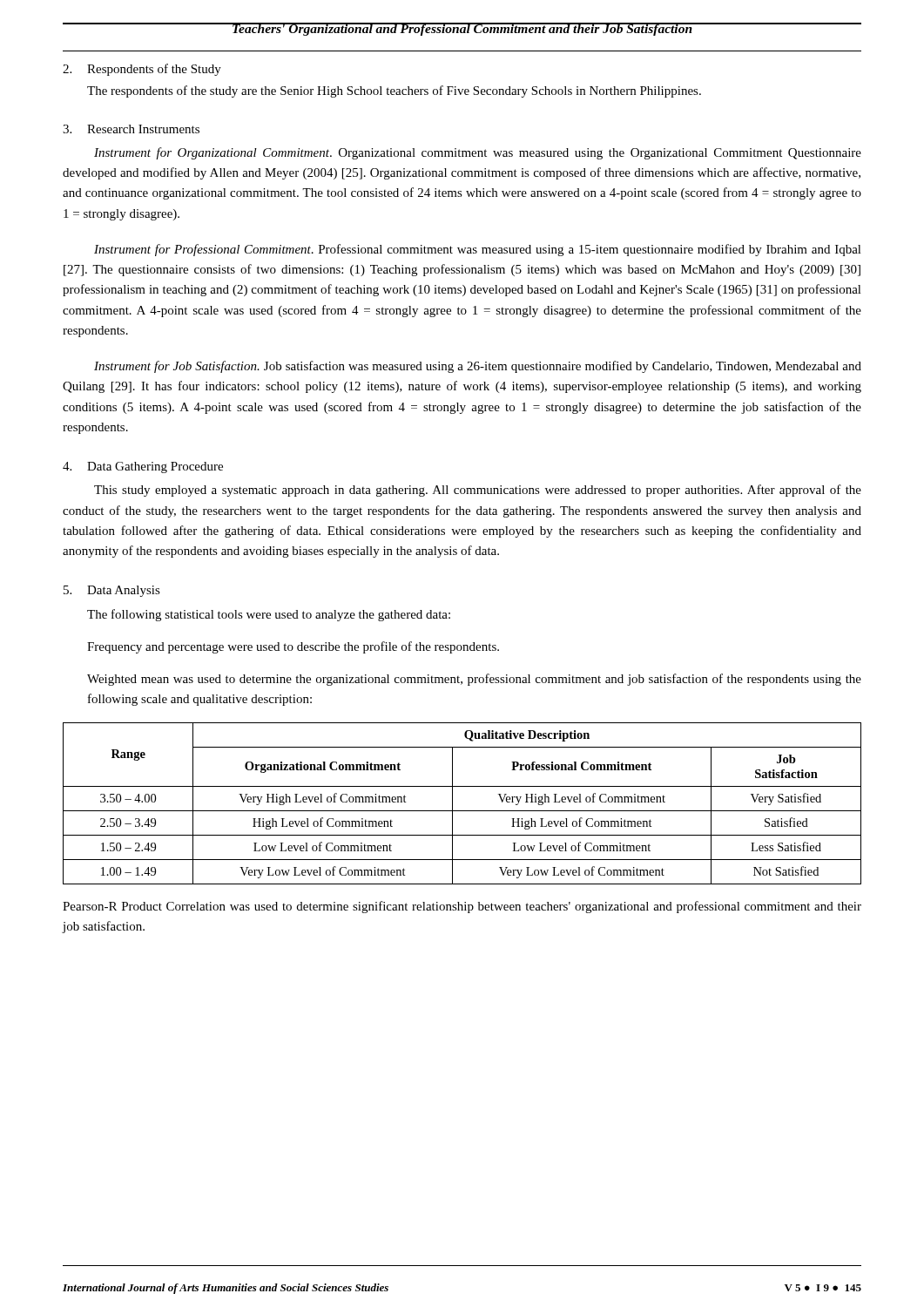Point to the text starting "4. Data Gathering Procedure"
Image resolution: width=924 pixels, height=1307 pixels.
click(143, 467)
